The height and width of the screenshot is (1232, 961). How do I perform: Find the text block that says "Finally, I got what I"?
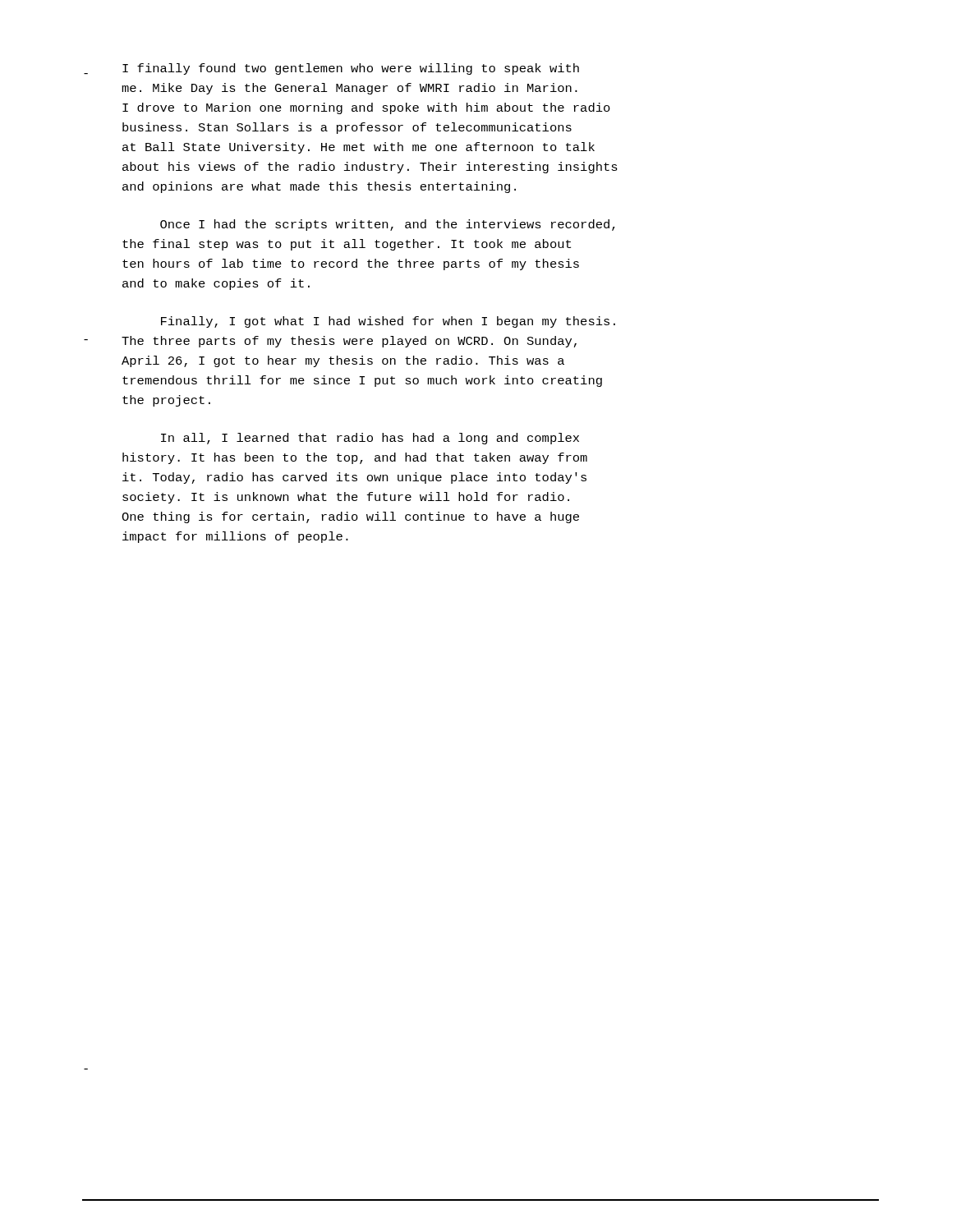pos(370,362)
